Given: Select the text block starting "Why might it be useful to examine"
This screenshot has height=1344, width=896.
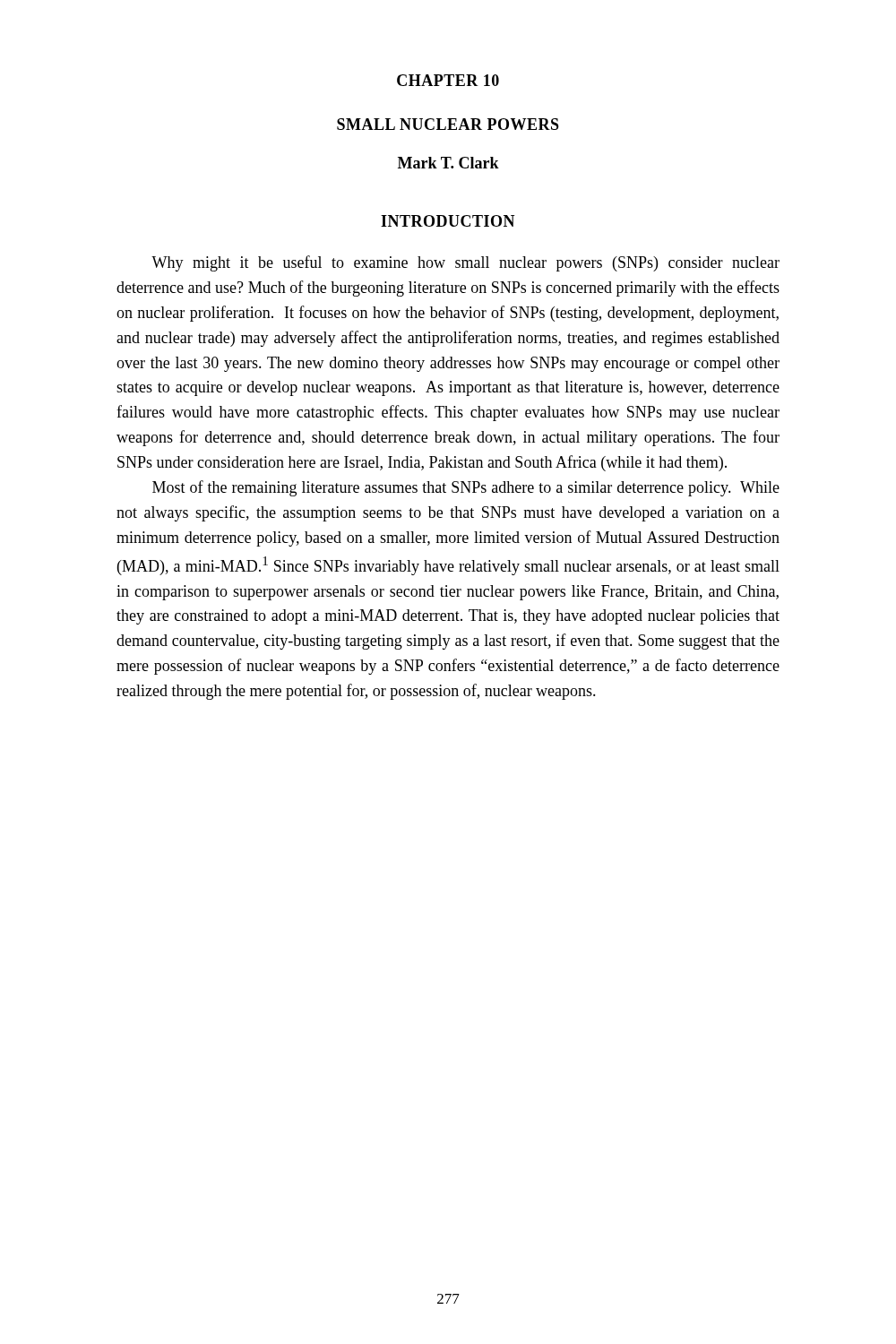Looking at the screenshot, I should 448,478.
